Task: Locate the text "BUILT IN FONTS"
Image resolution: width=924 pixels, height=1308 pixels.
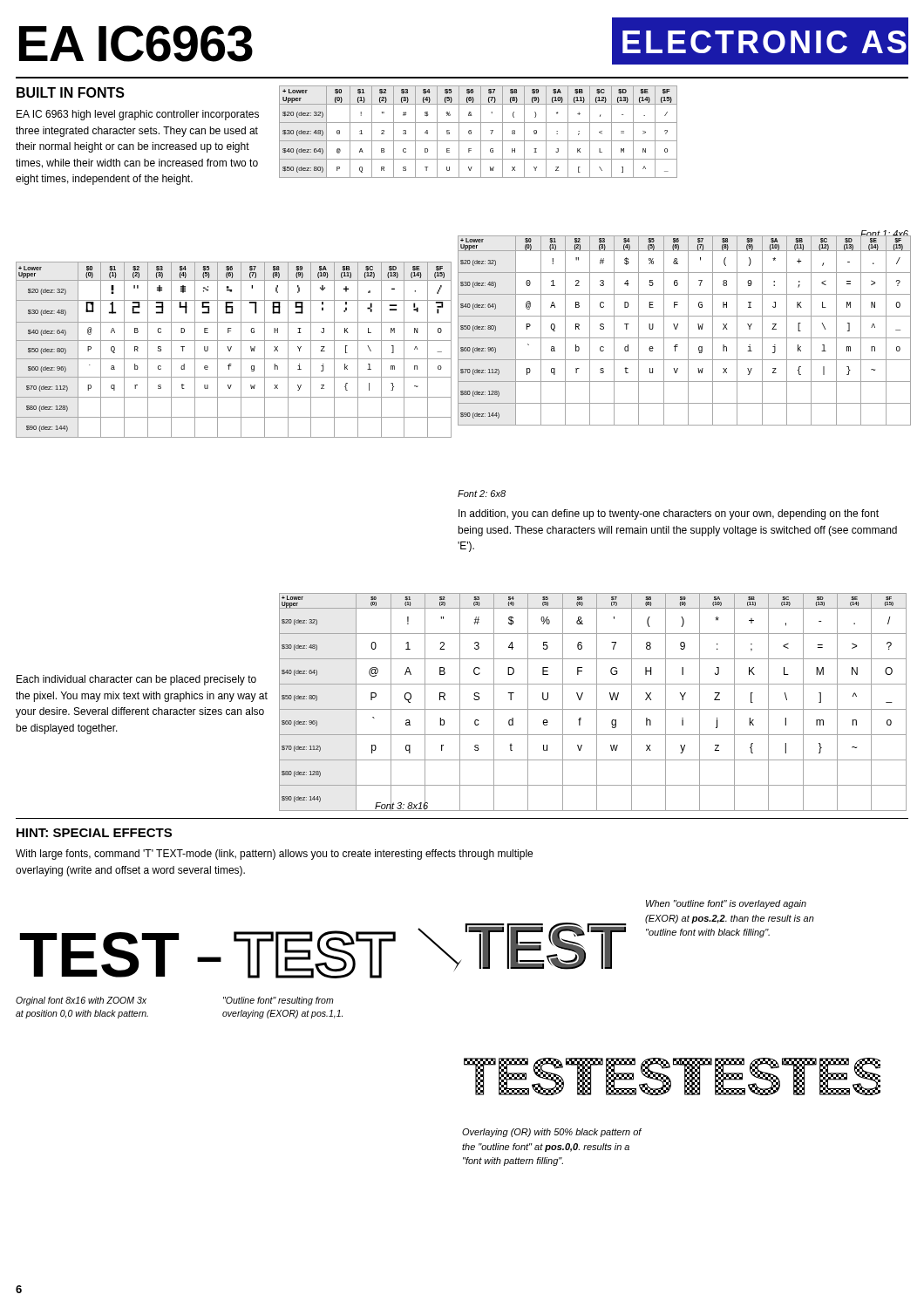Action: pyautogui.click(x=70, y=93)
